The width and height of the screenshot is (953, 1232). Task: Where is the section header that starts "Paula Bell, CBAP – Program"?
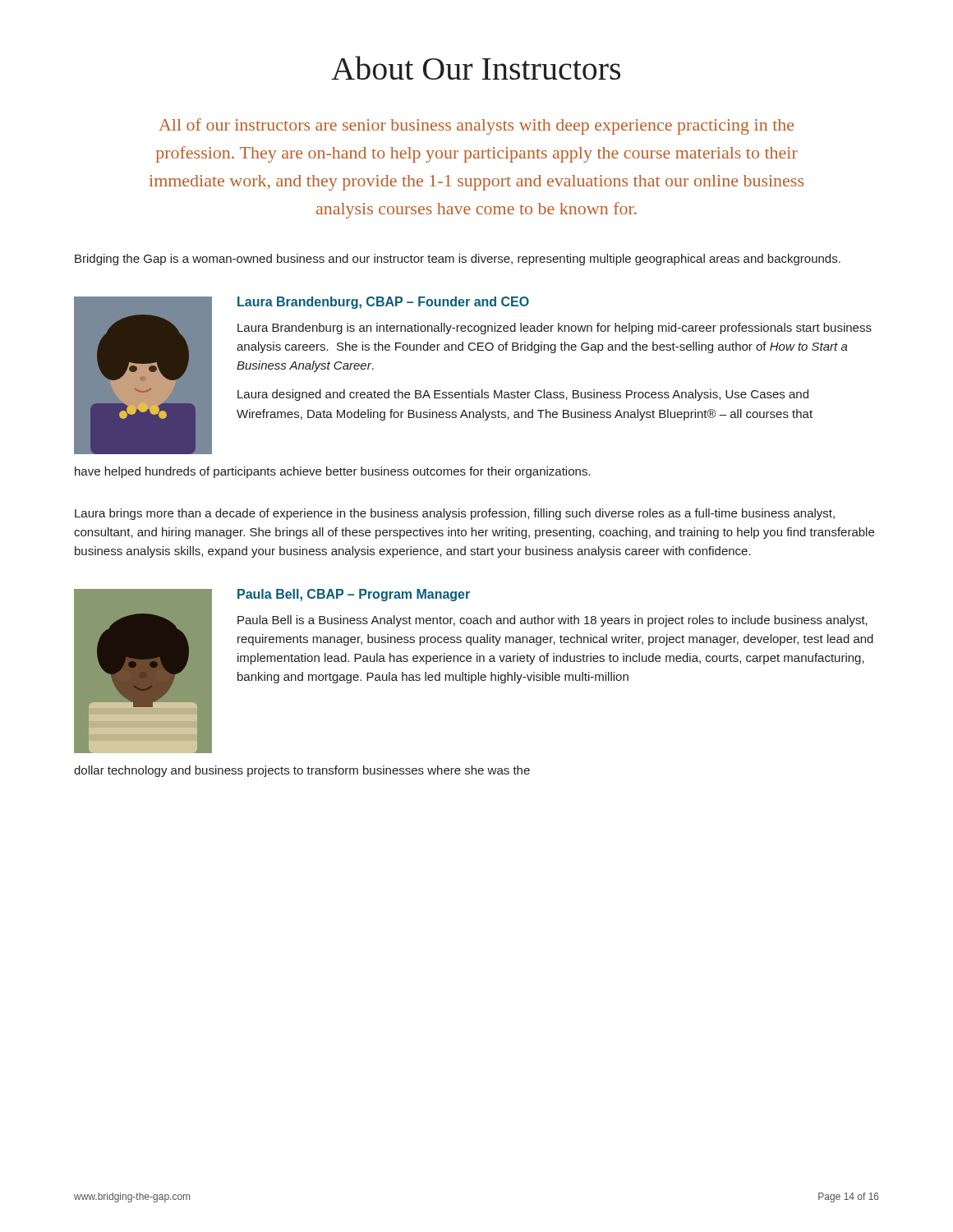click(x=353, y=594)
